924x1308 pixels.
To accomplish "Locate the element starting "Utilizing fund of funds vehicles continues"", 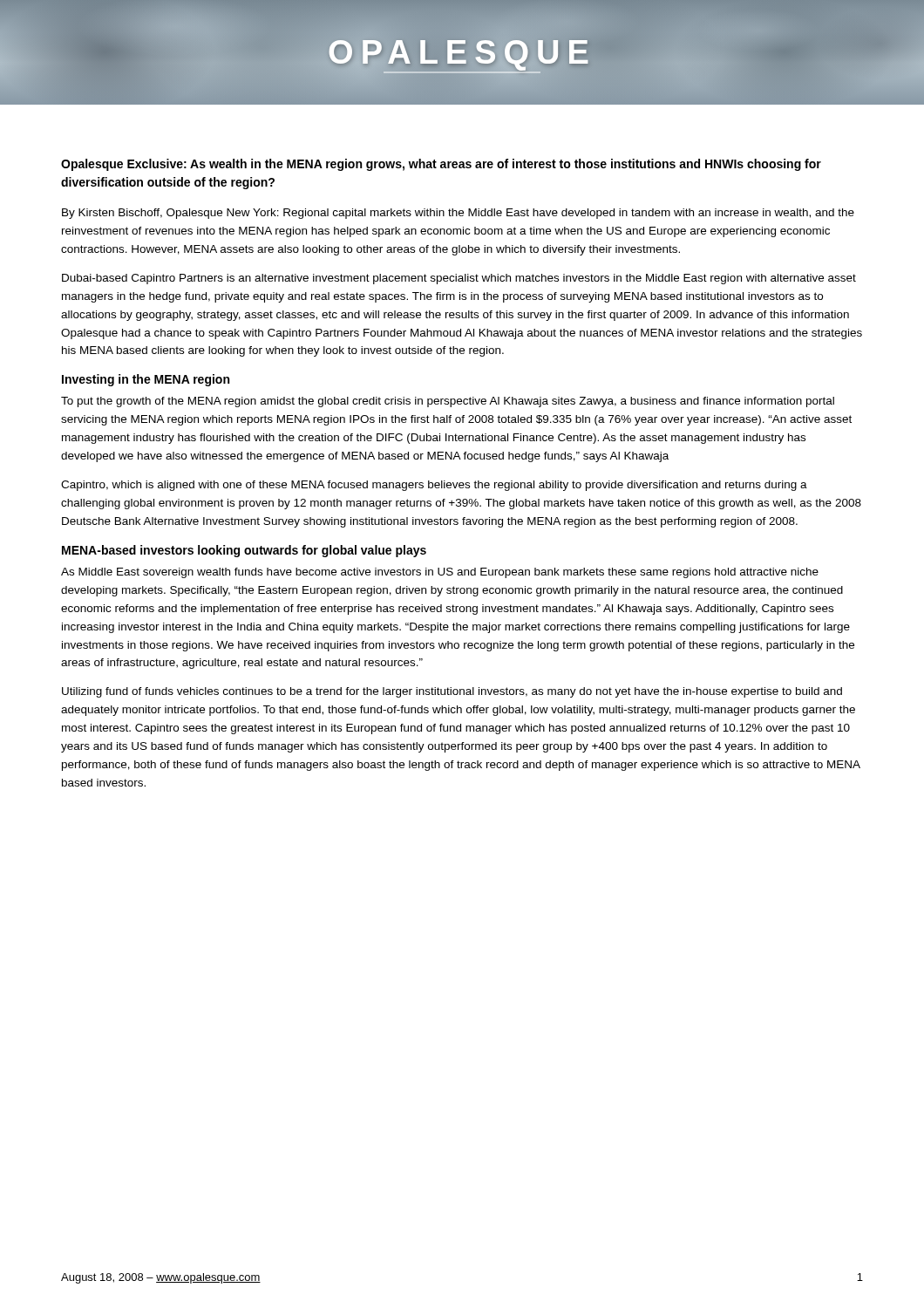I will [x=460, y=737].
